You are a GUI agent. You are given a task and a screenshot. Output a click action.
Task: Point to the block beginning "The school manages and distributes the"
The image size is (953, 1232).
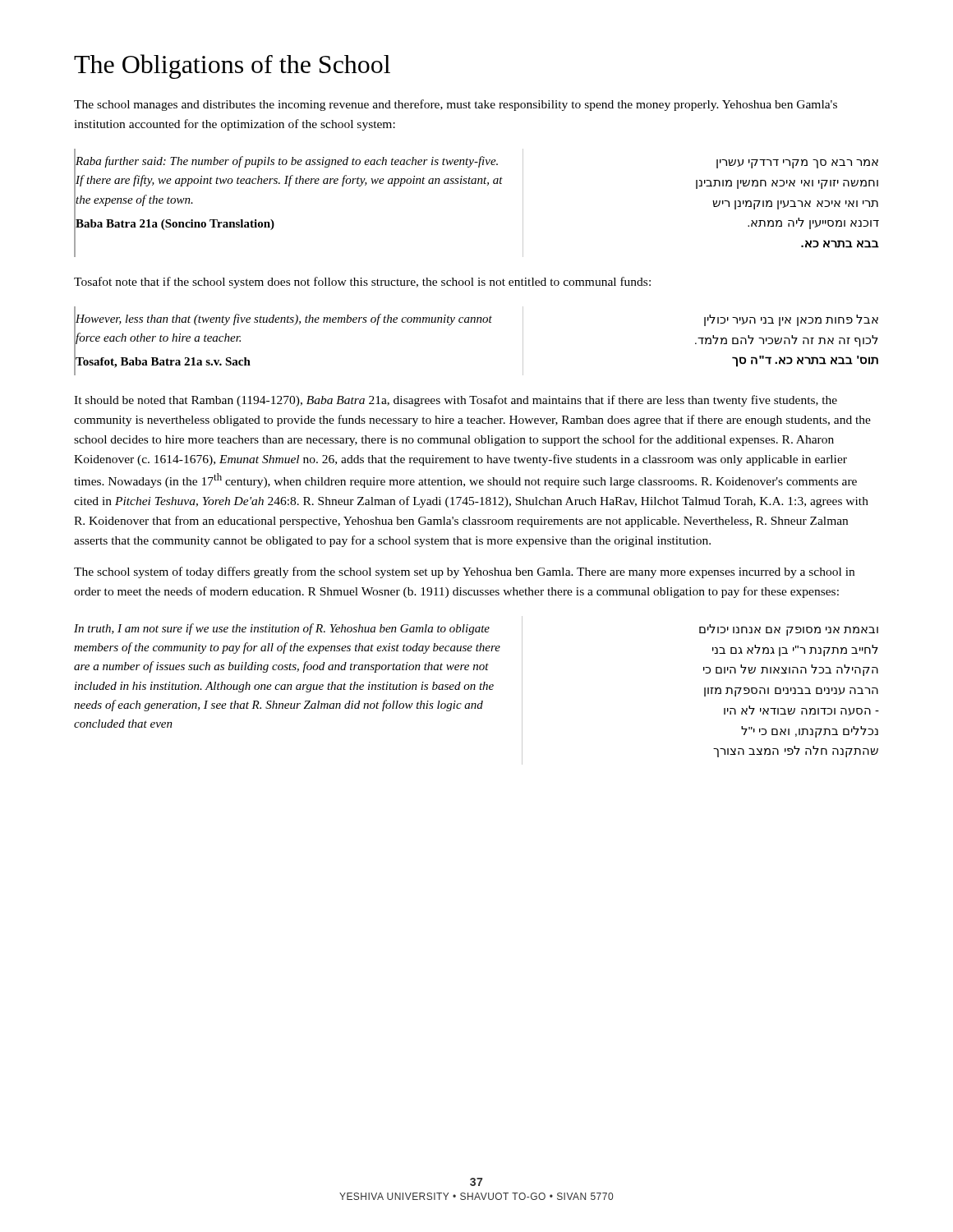[456, 114]
